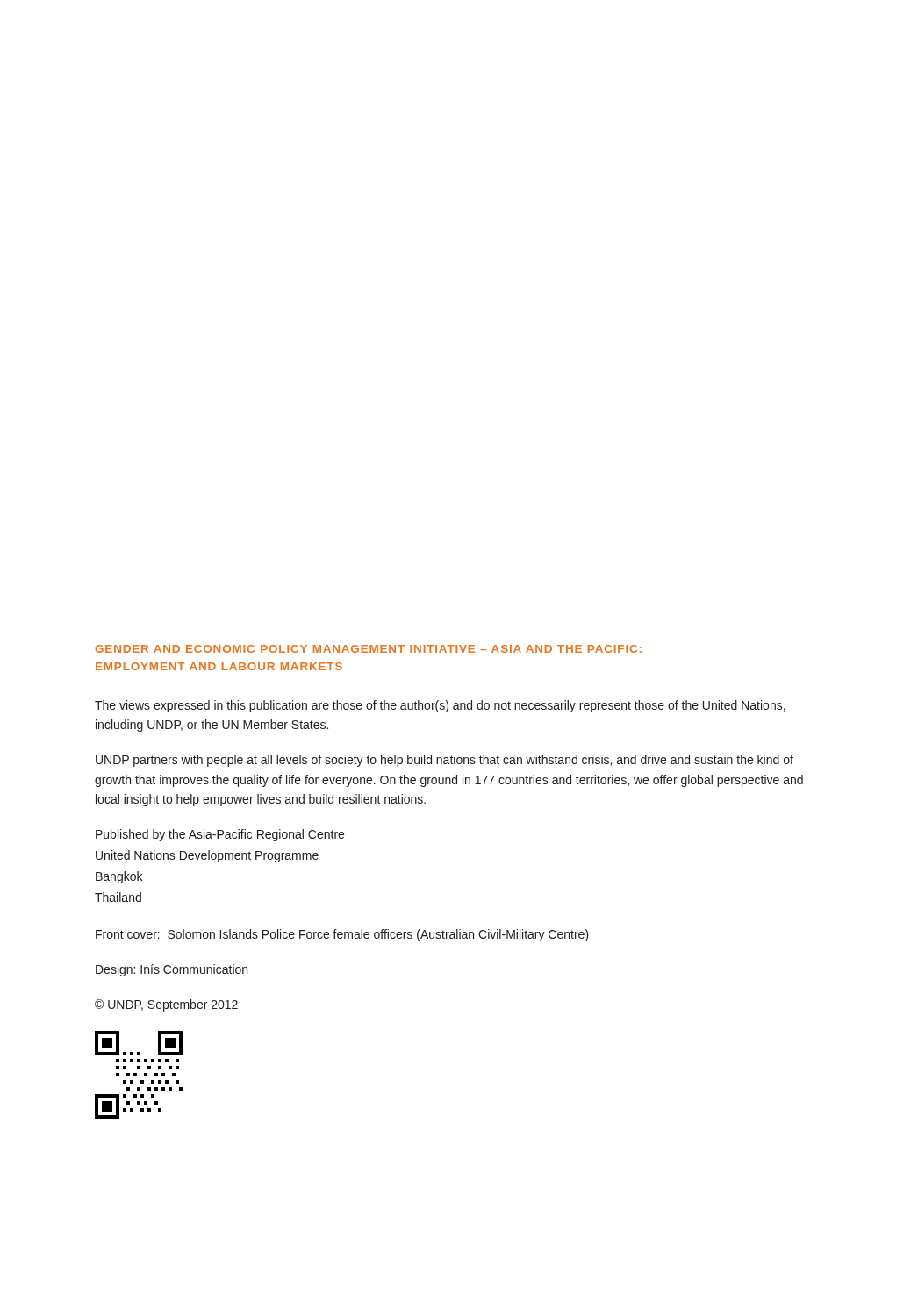Find the text that says "© UNDP, September 2012"
918x1316 pixels.
click(166, 1005)
